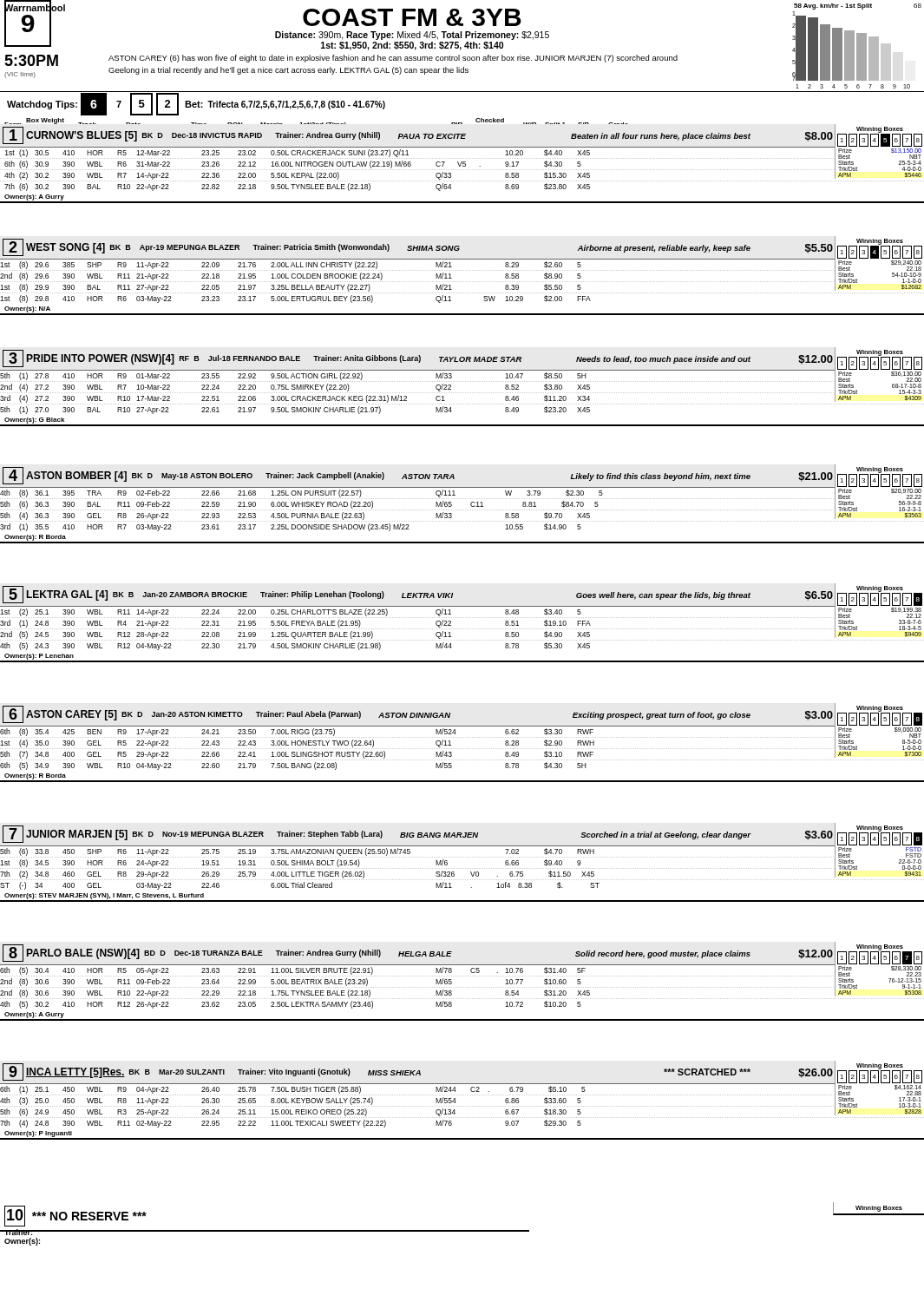This screenshot has width=924, height=1302.
Task: Select the table that reads "2 WEST SONG [4] BK"
Action: 462,276
